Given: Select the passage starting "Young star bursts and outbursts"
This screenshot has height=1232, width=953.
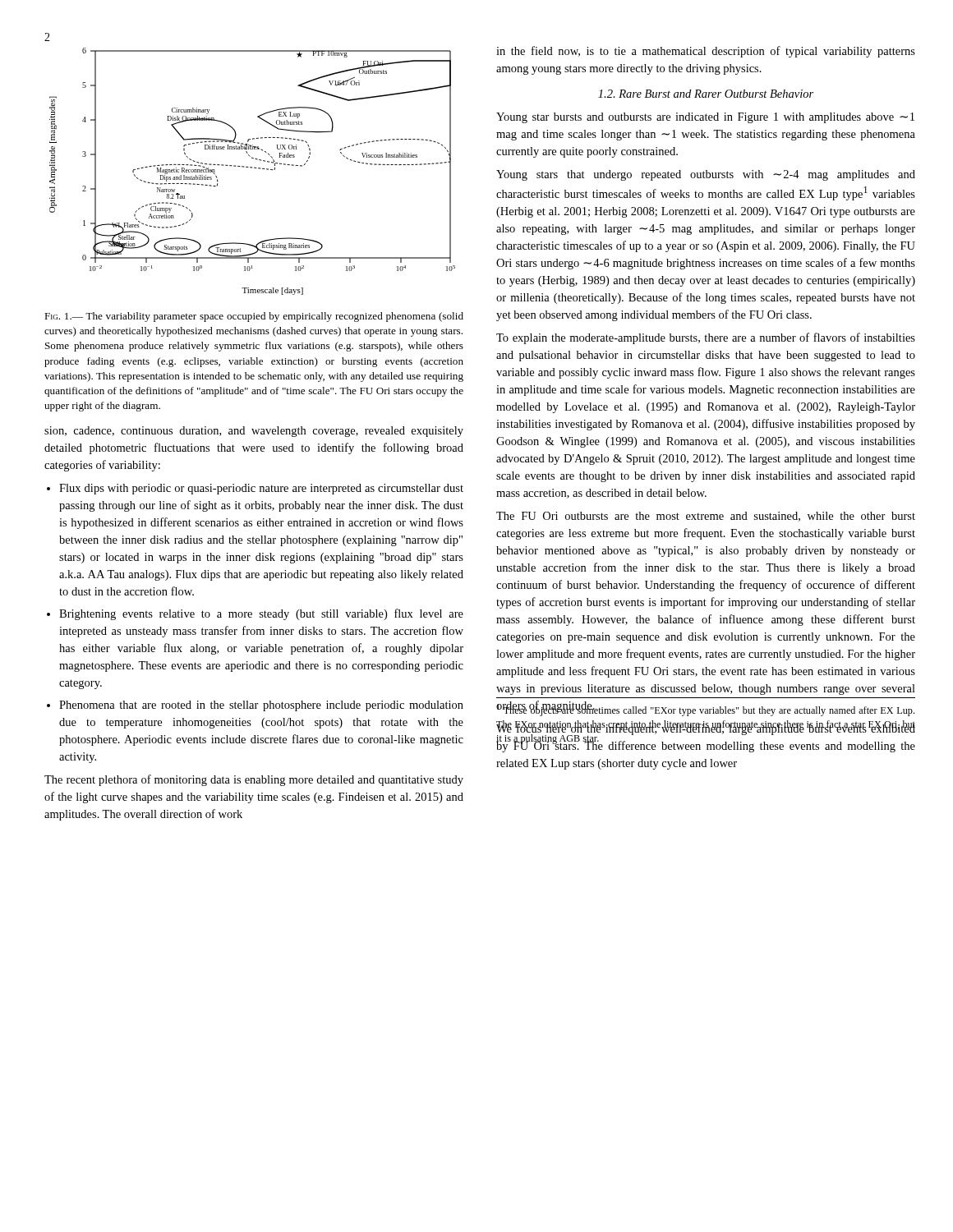Looking at the screenshot, I should pos(706,440).
